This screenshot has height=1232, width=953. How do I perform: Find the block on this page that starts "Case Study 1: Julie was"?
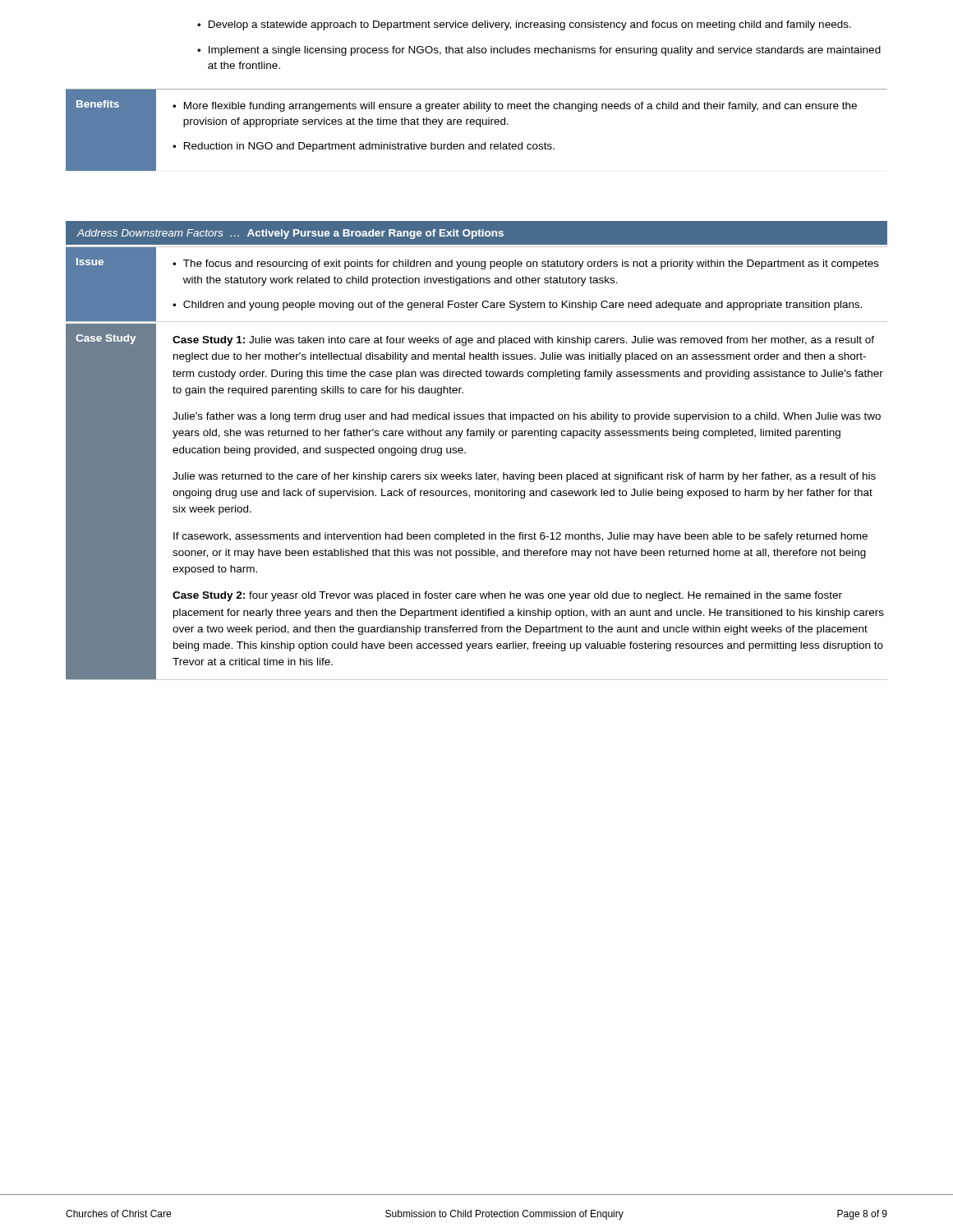pos(528,365)
